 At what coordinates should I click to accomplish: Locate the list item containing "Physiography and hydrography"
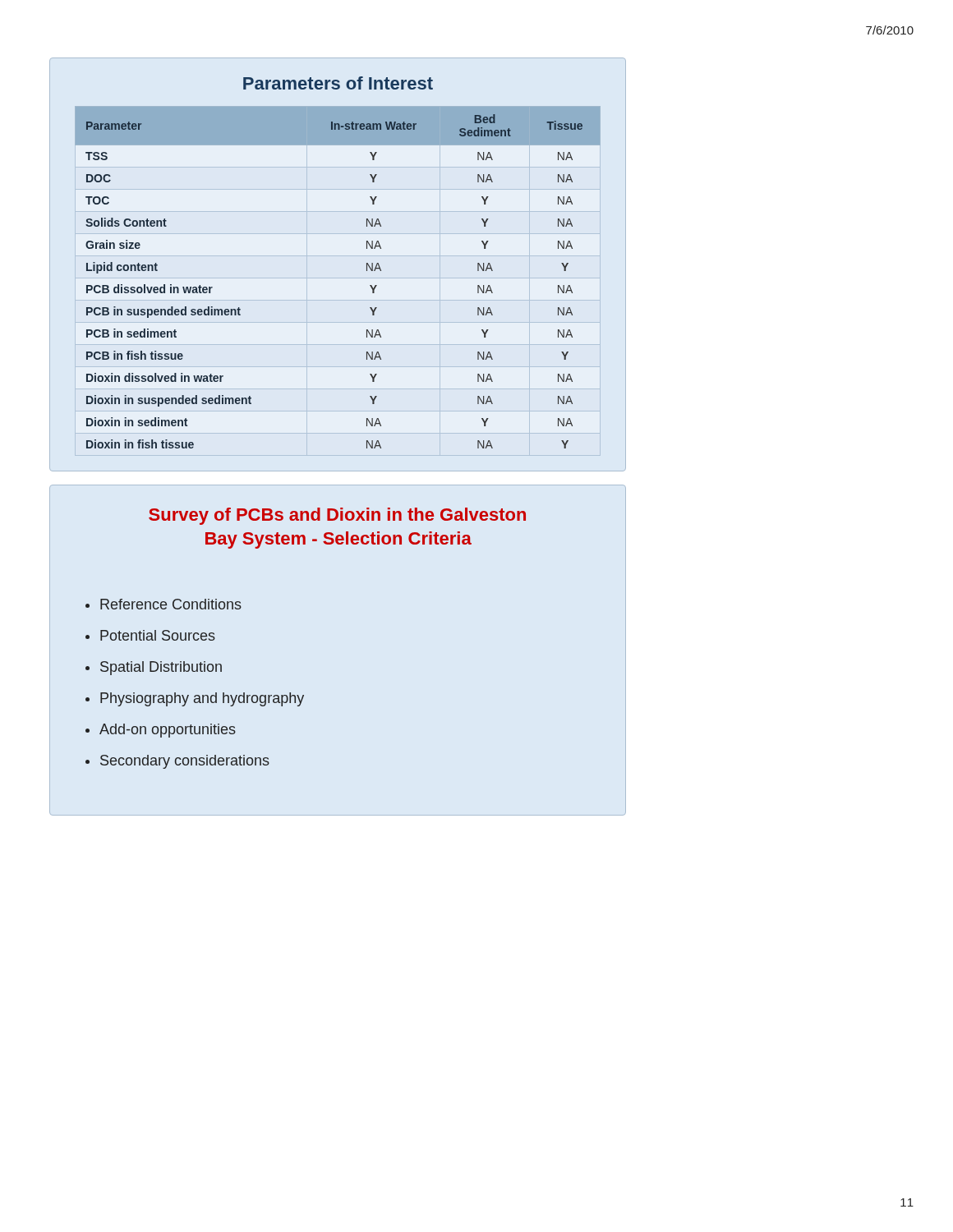click(202, 698)
